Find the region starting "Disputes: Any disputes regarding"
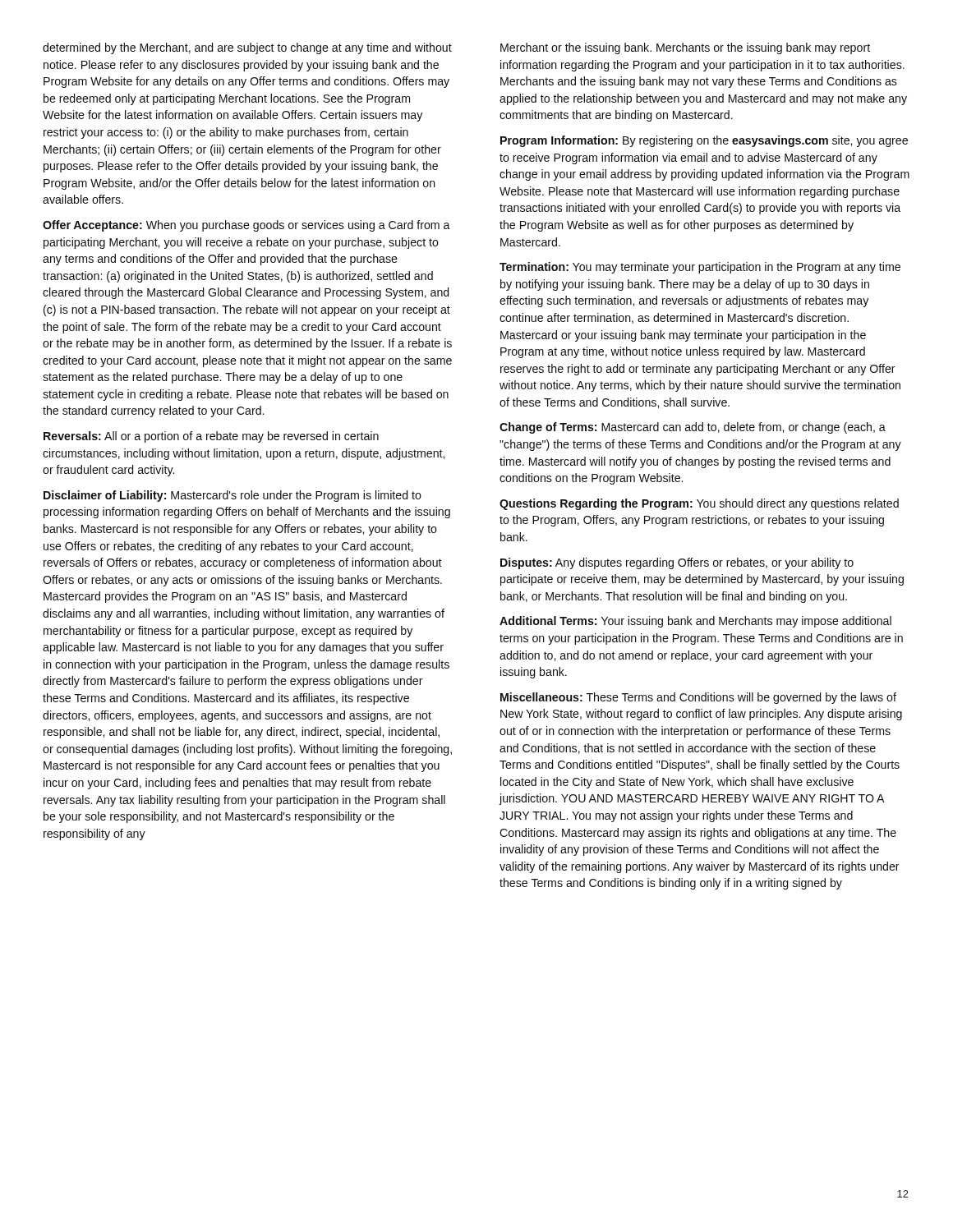This screenshot has height=1232, width=953. [x=705, y=579]
